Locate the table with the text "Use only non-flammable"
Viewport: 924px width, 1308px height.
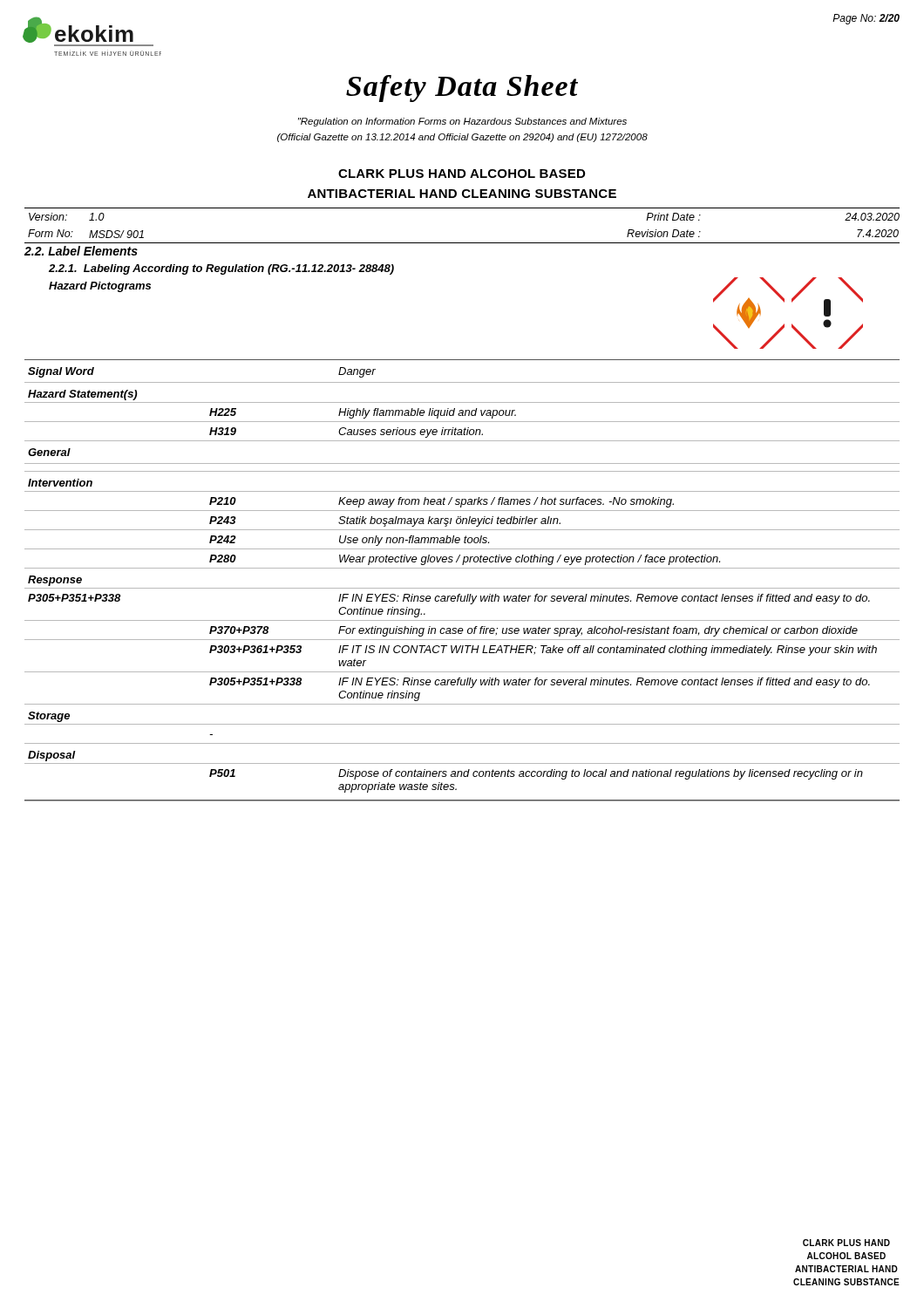462,580
